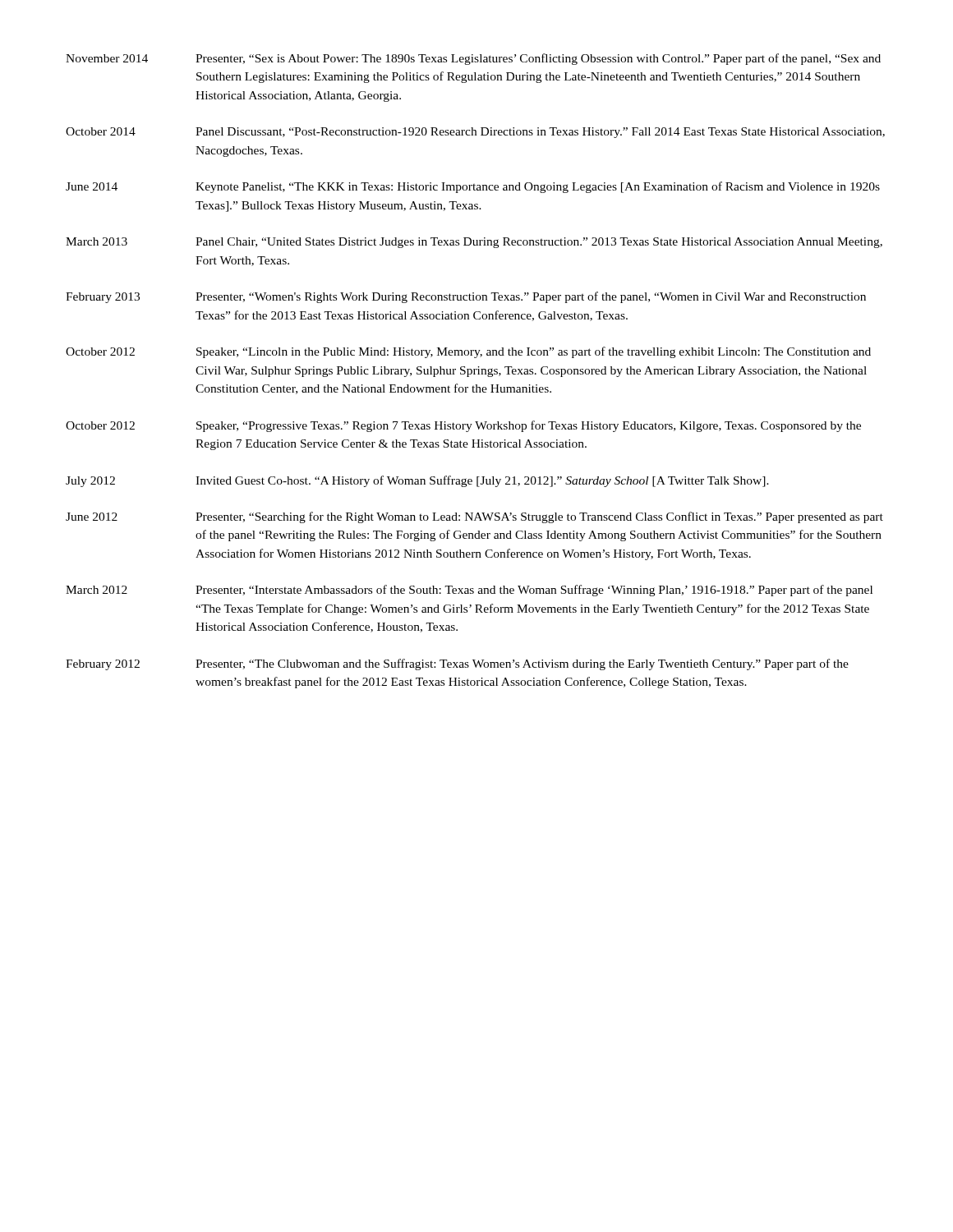
Task: Point to the passage starting "March 2012 Presenter, “Interstate Ambassadors of the"
Action: [x=476, y=609]
